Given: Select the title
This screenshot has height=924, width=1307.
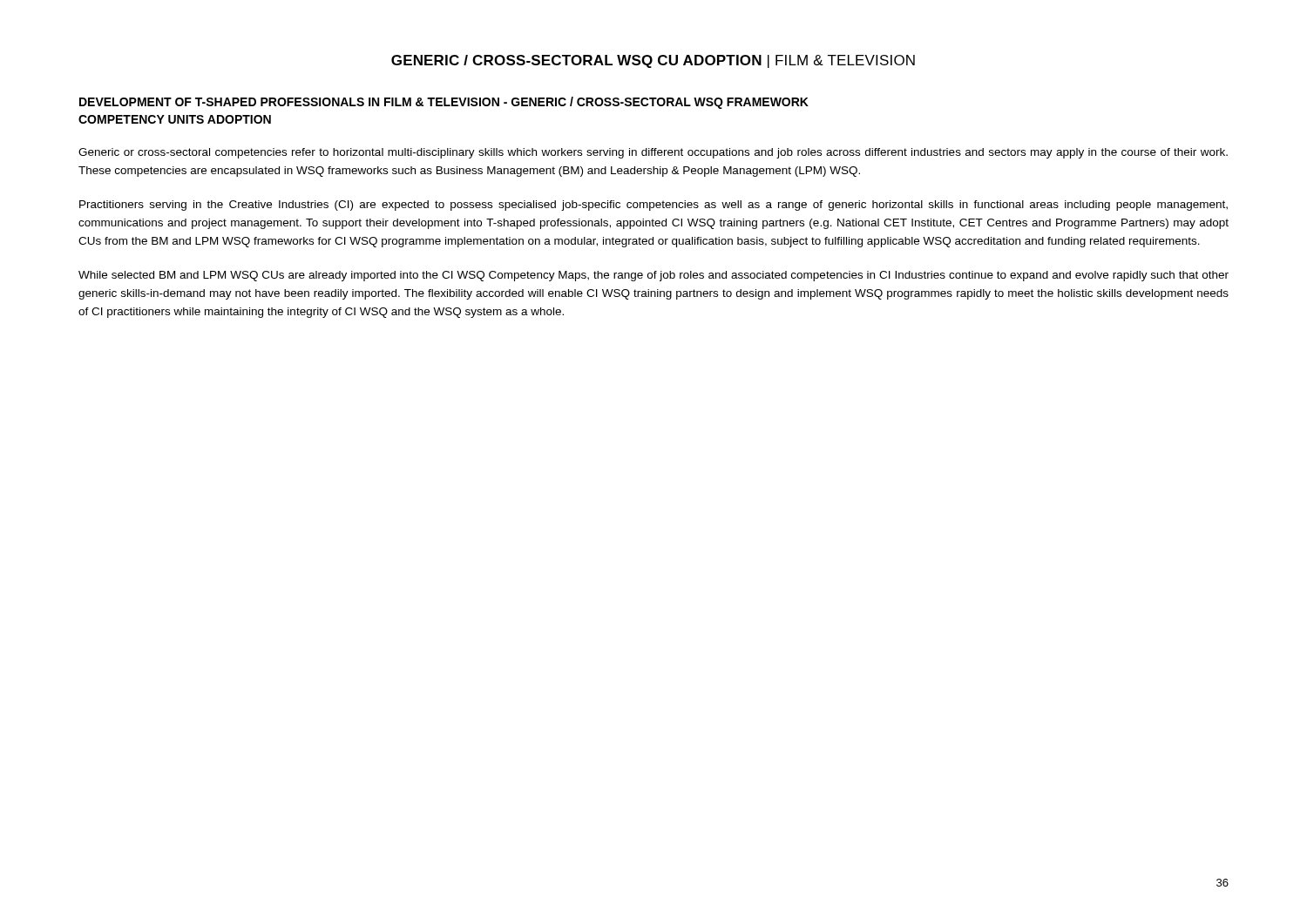Looking at the screenshot, I should click(654, 61).
